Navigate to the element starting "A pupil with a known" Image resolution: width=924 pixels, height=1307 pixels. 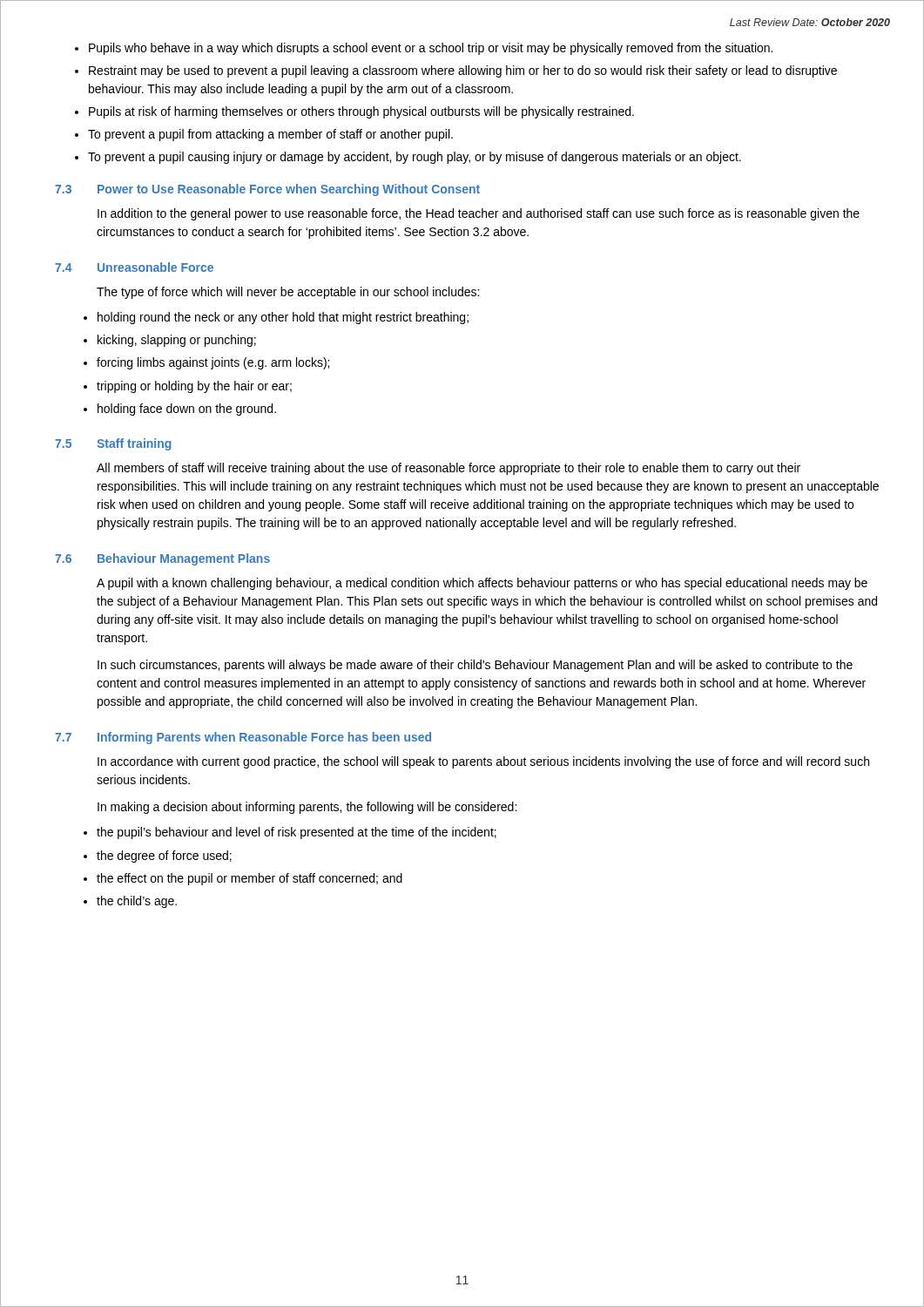point(482,584)
